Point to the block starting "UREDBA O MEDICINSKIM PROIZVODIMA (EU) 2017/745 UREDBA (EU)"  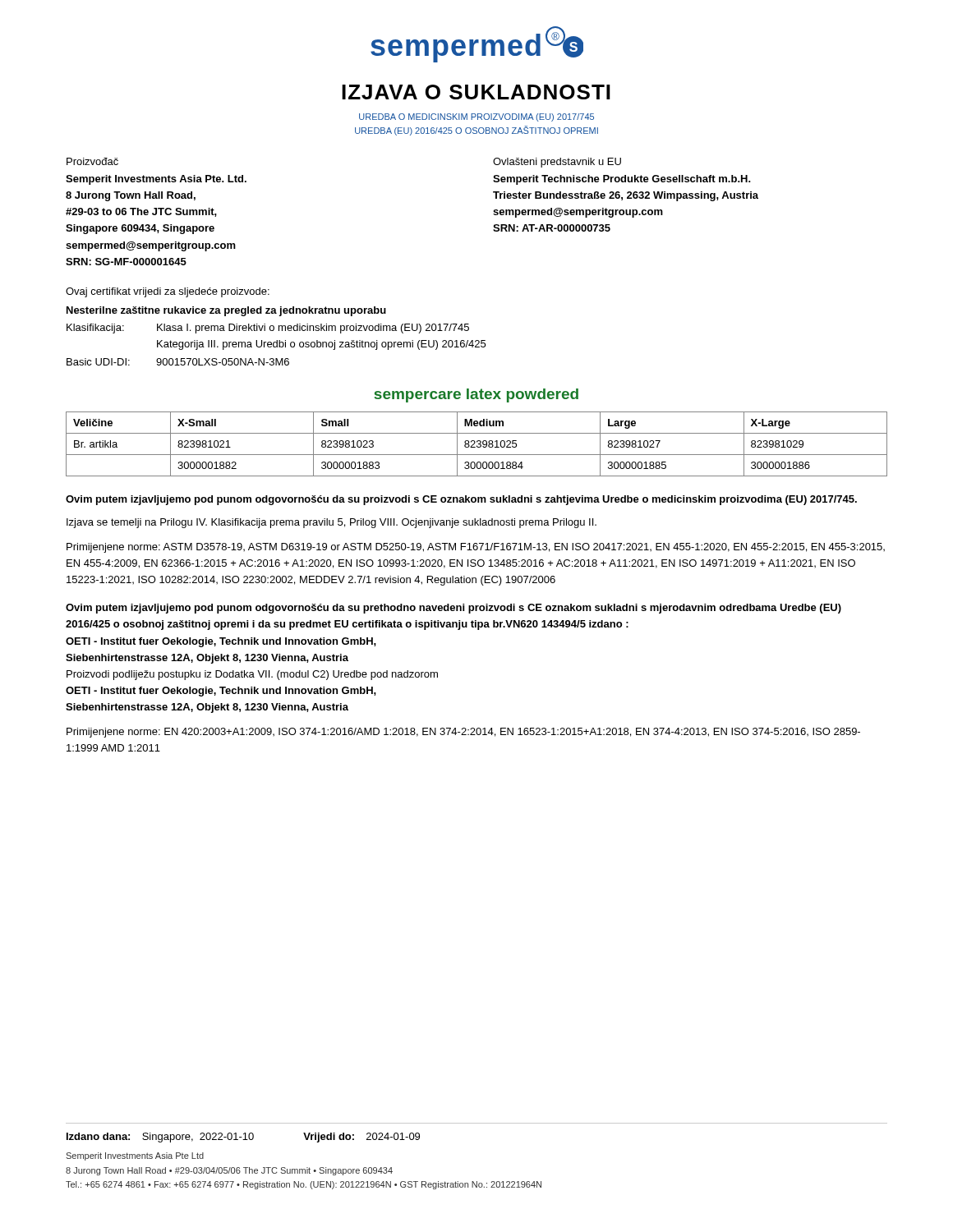[x=476, y=123]
